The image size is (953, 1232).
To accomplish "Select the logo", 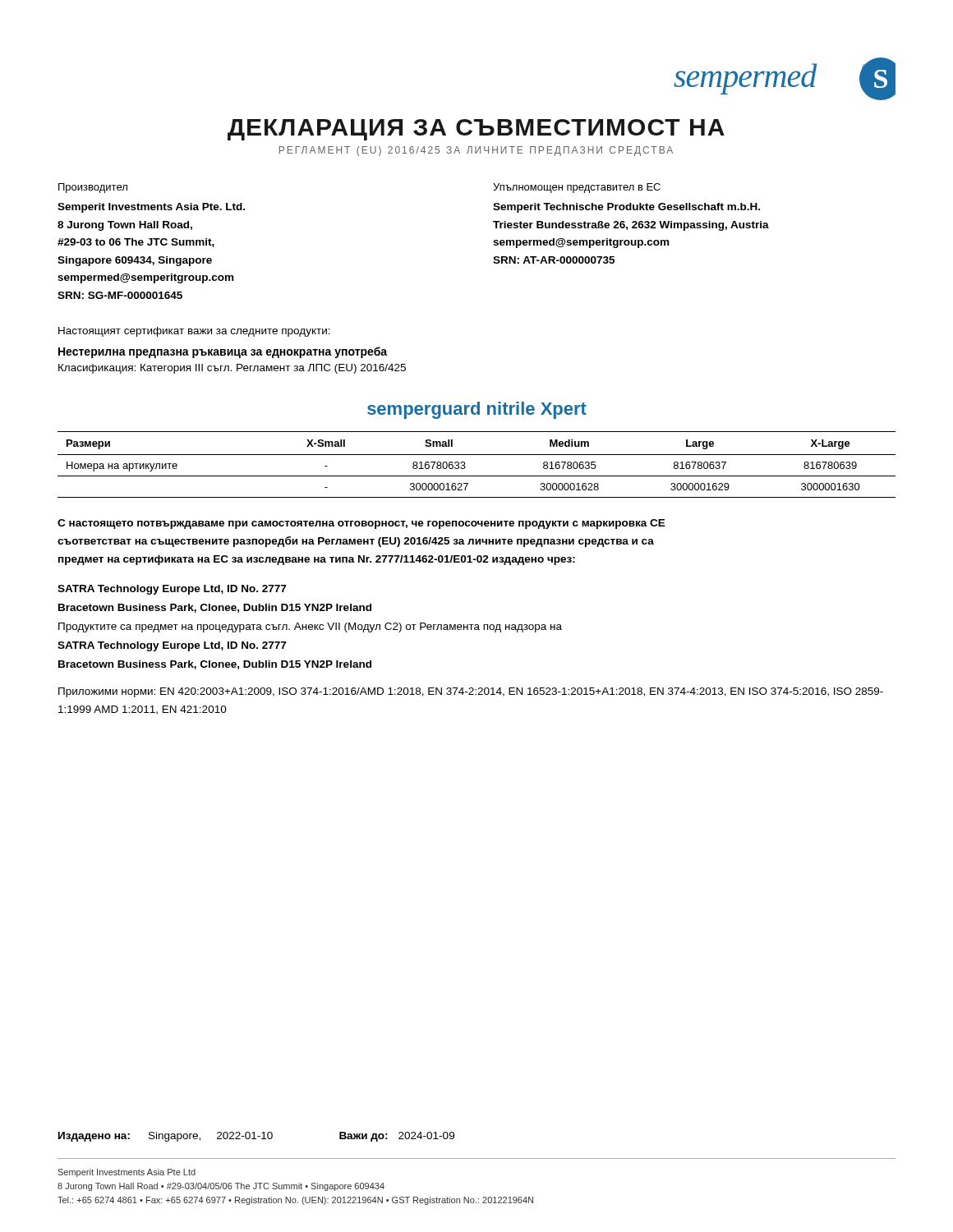I will click(x=476, y=77).
